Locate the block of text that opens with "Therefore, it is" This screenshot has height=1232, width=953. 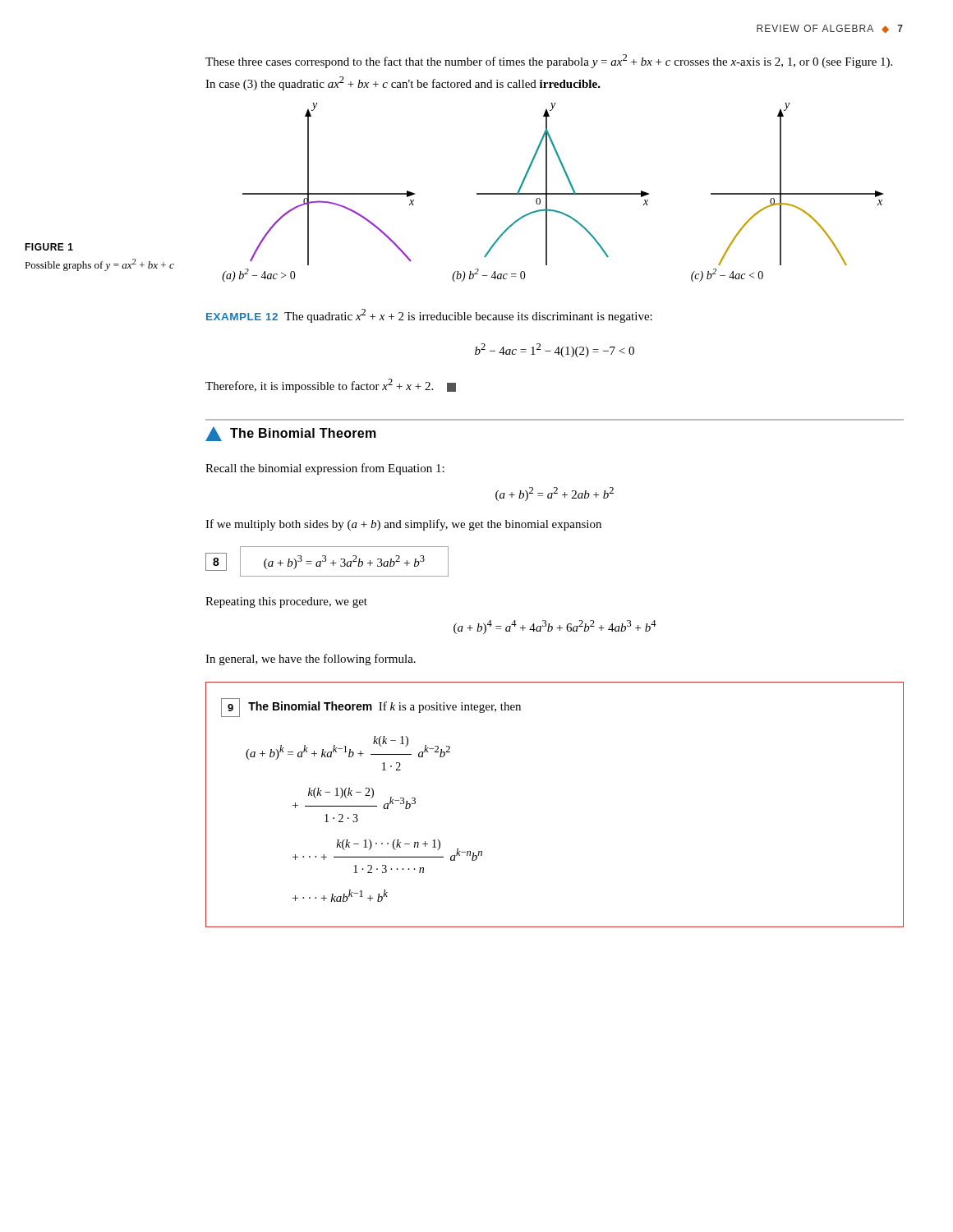pyautogui.click(x=331, y=384)
